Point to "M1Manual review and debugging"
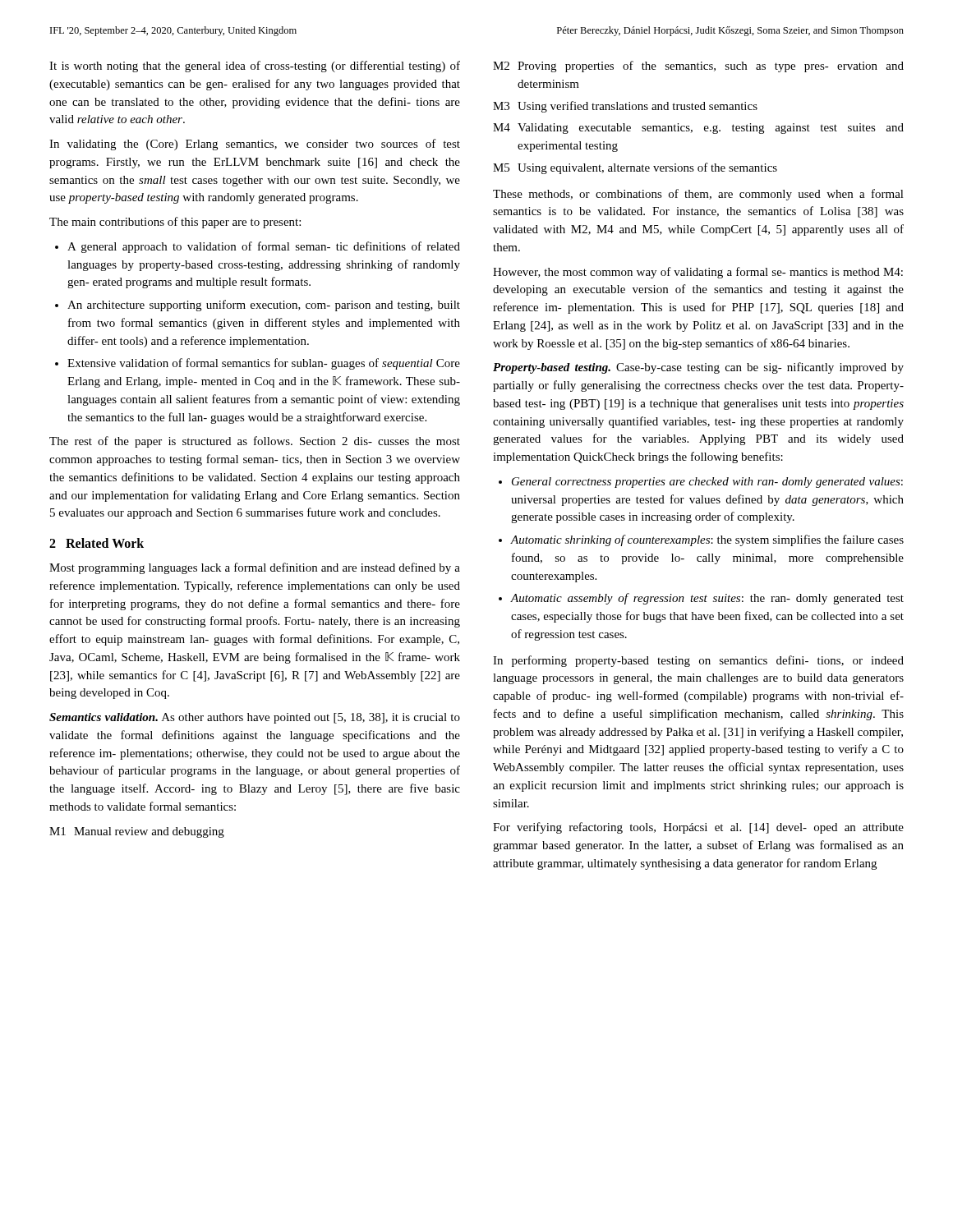Viewport: 953px width, 1232px height. click(x=137, y=832)
